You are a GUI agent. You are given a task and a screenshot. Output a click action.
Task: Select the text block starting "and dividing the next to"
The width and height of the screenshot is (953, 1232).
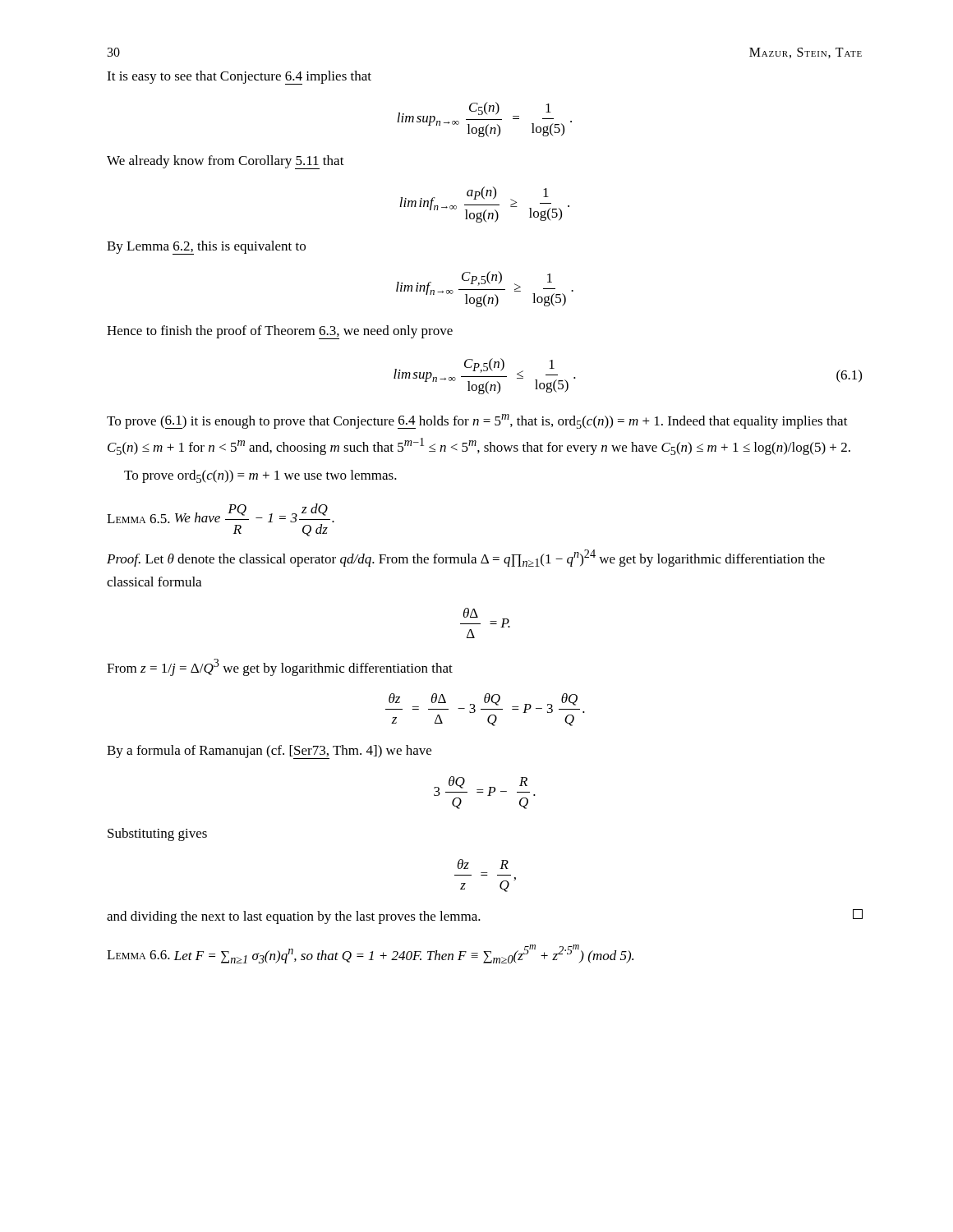485,916
